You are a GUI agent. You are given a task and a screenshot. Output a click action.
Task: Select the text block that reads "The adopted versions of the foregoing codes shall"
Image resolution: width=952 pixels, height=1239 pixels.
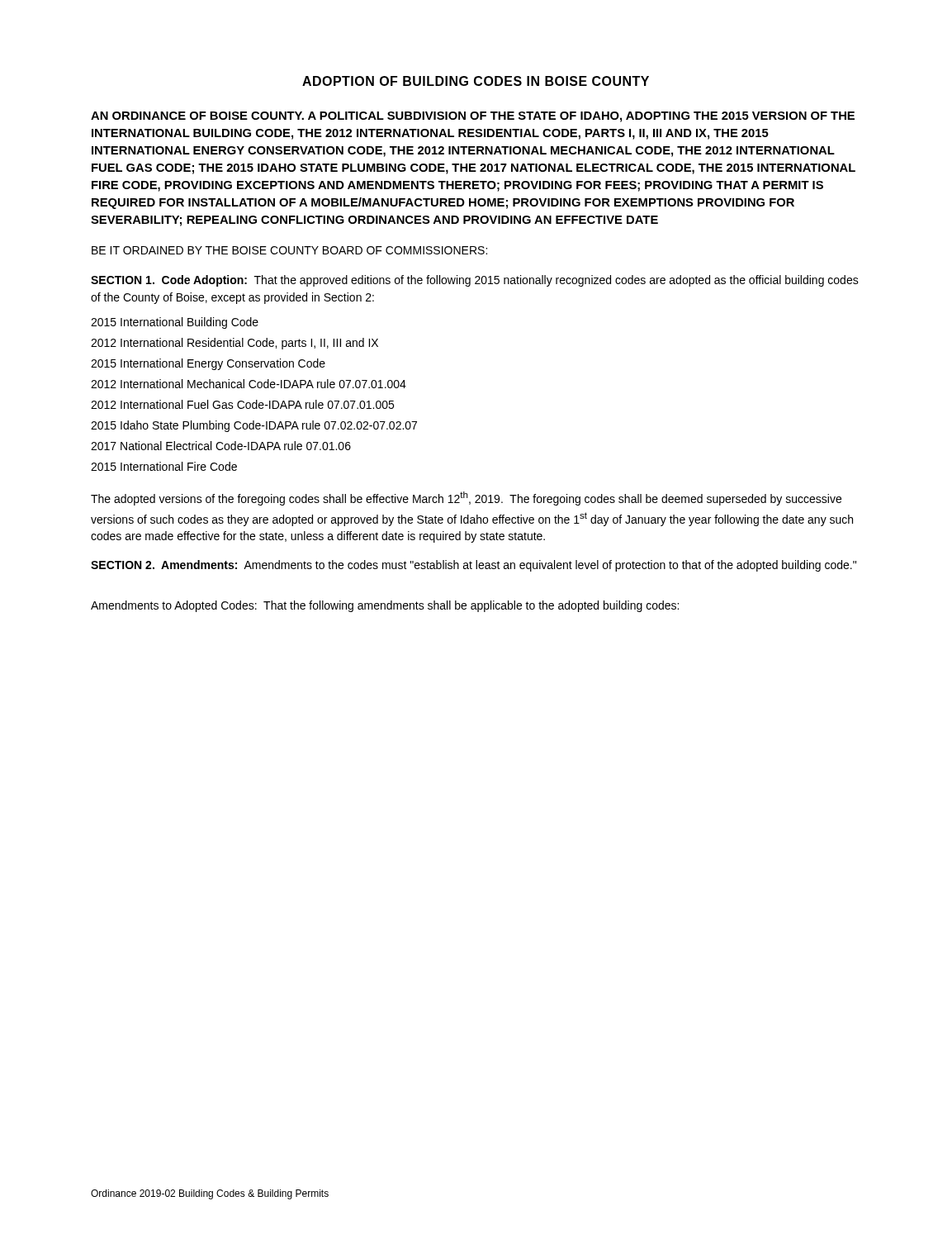pos(472,516)
